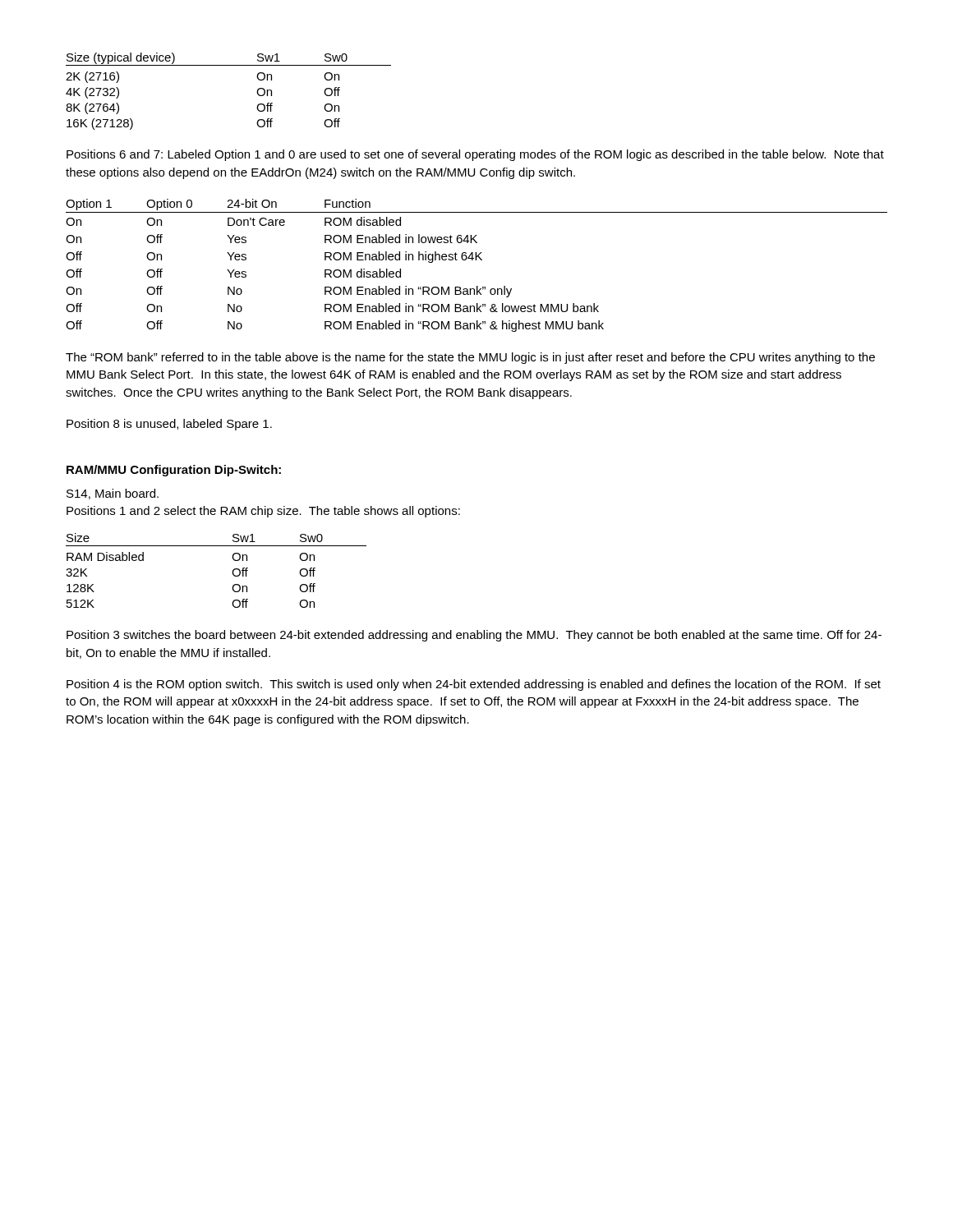
Task: Click on the table containing "Option 1"
Action: coord(476,264)
